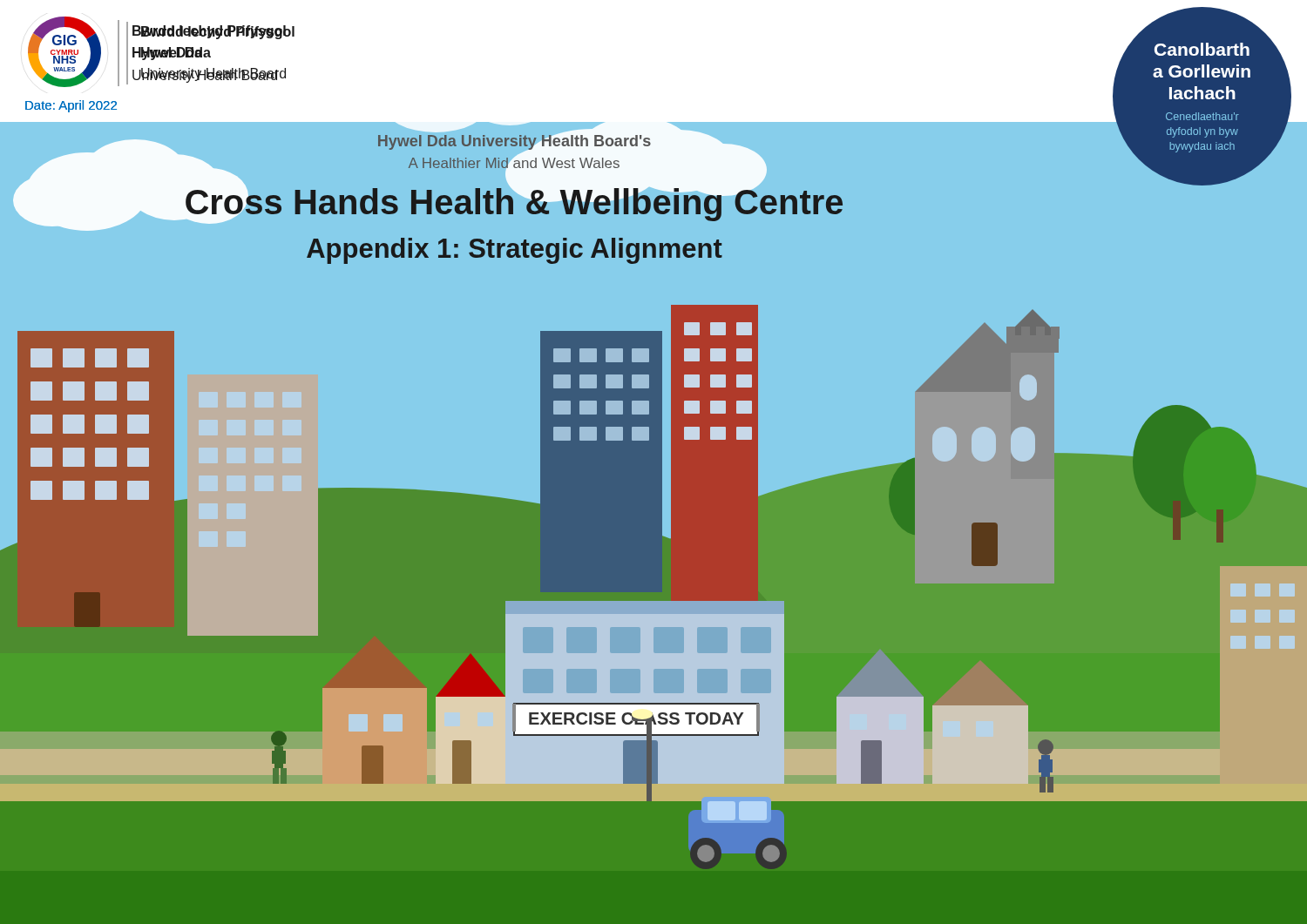
Task: Click a section header
Action: pyautogui.click(x=514, y=249)
